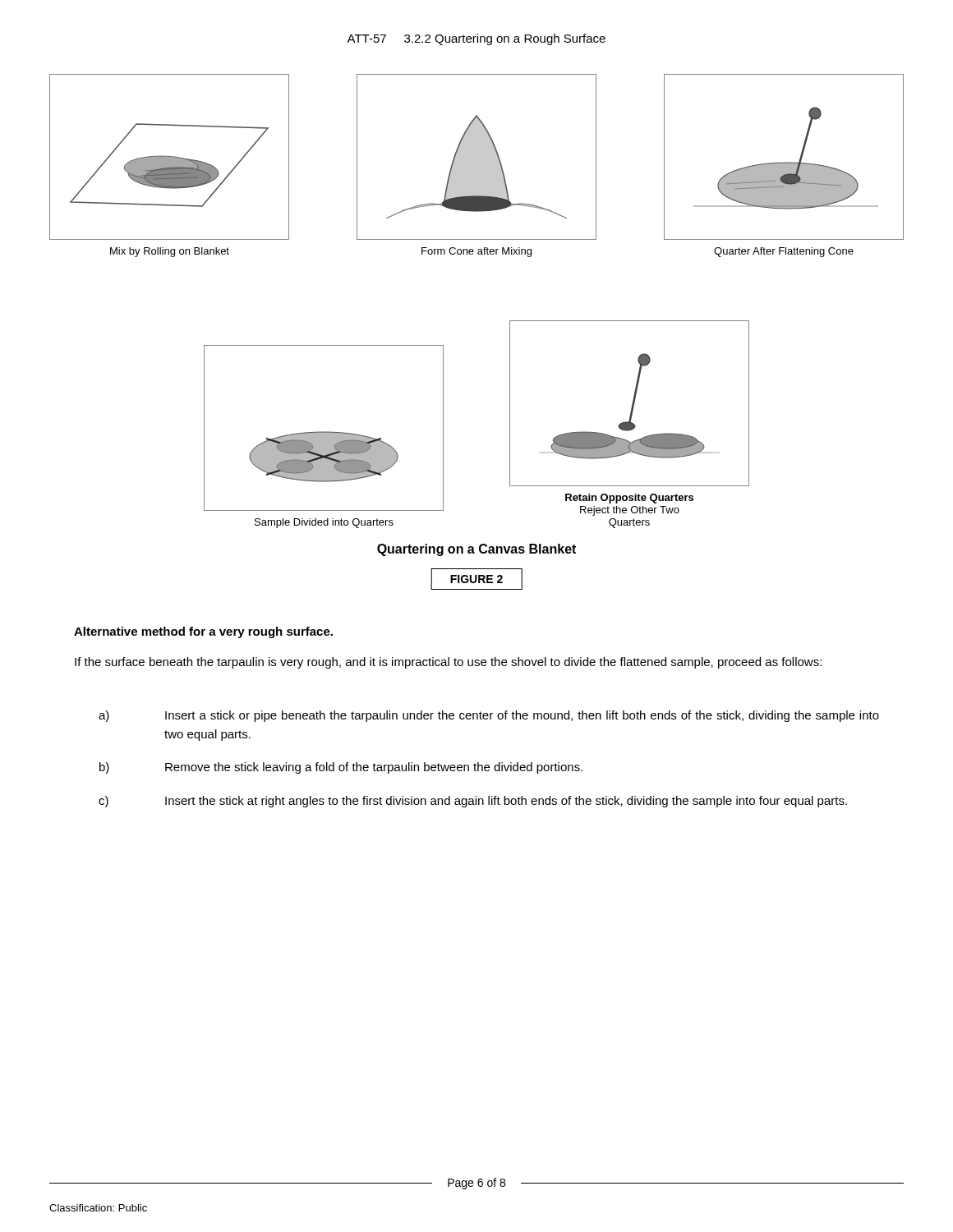The height and width of the screenshot is (1232, 953).
Task: Click on the list item that reads "b) Remove the stick leaving a fold"
Action: tap(476, 767)
